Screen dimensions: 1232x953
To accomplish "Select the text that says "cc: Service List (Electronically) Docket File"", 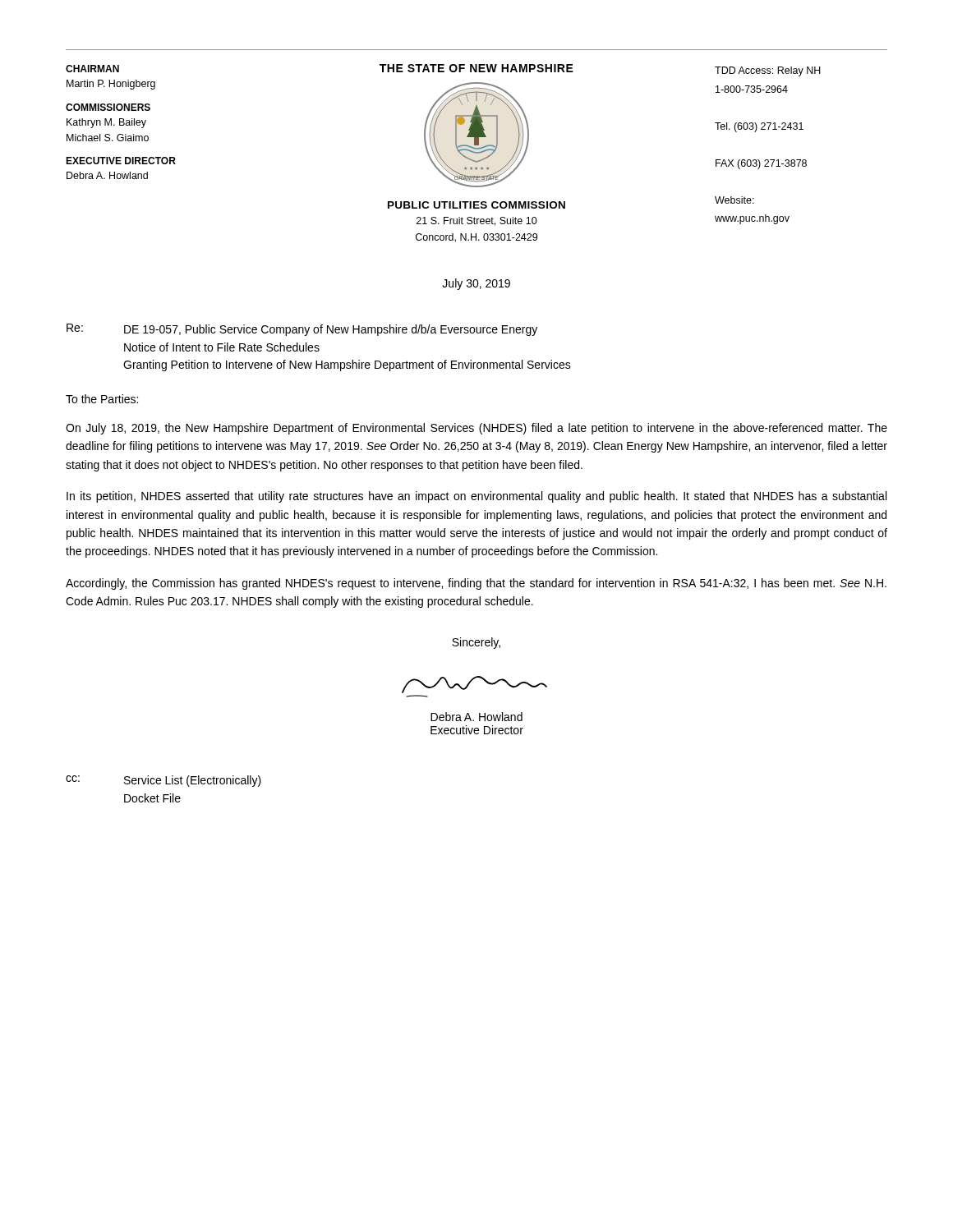I will point(164,789).
